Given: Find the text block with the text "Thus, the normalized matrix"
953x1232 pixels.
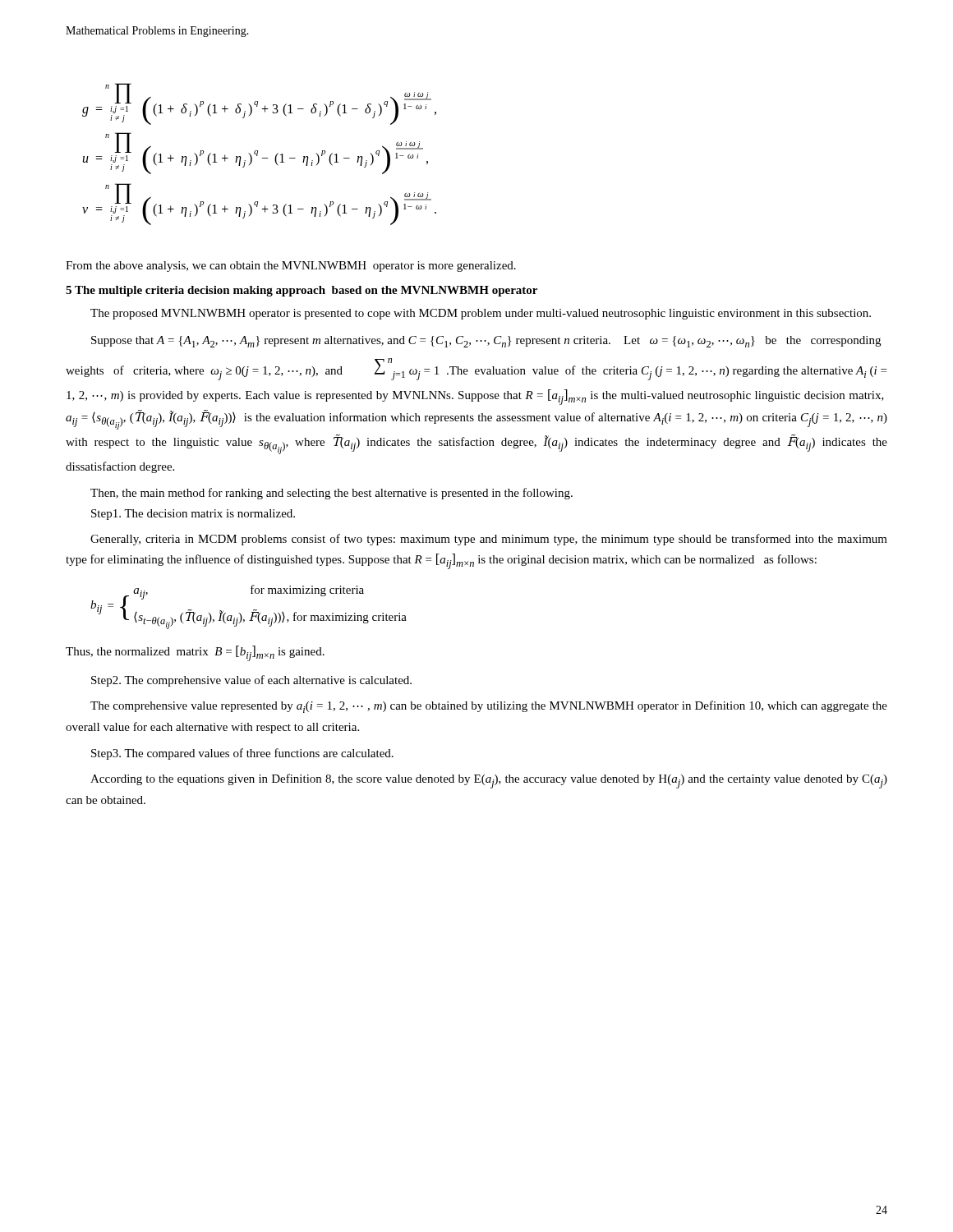Looking at the screenshot, I should click(195, 653).
